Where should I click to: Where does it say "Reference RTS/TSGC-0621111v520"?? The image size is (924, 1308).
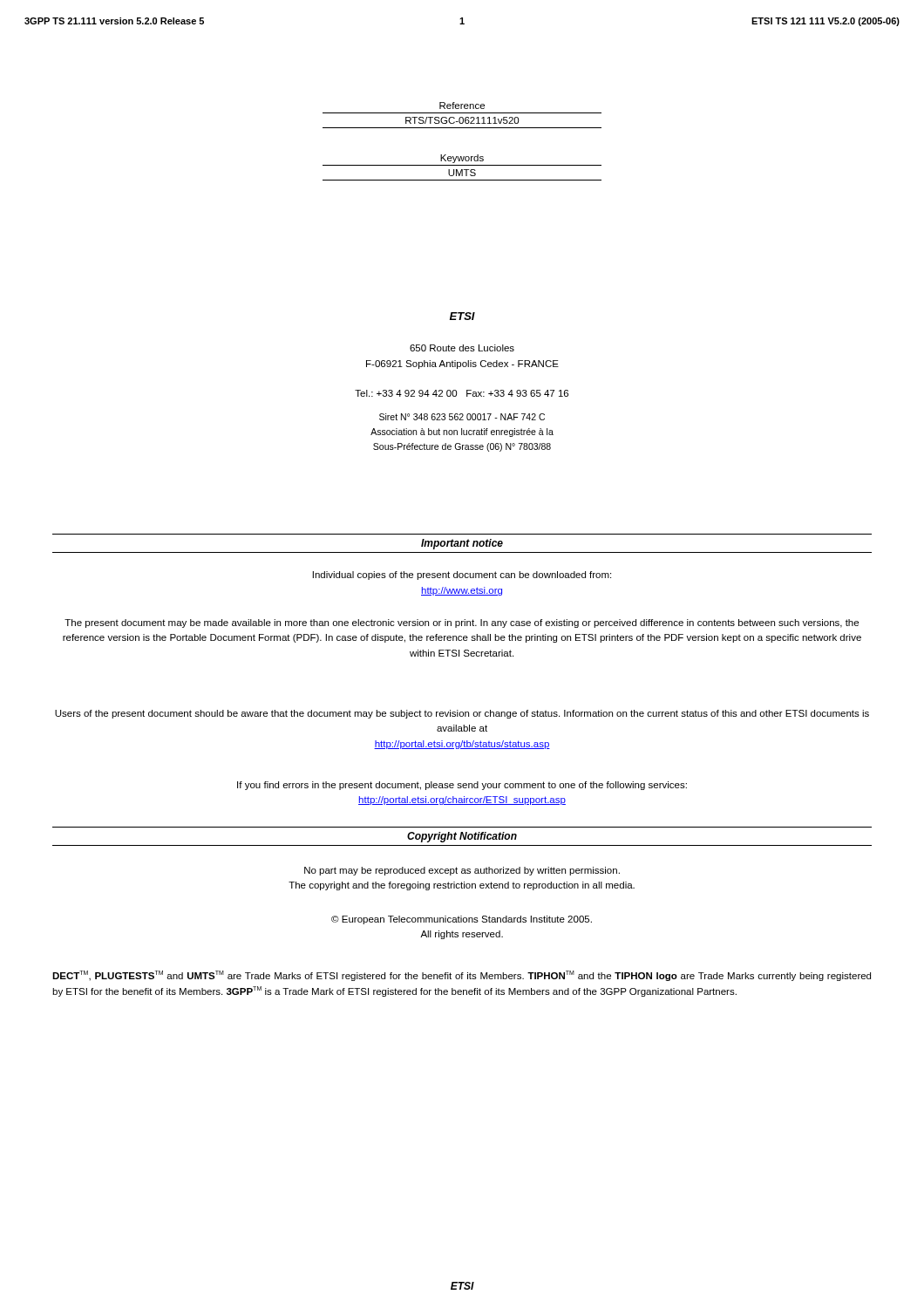pos(462,114)
